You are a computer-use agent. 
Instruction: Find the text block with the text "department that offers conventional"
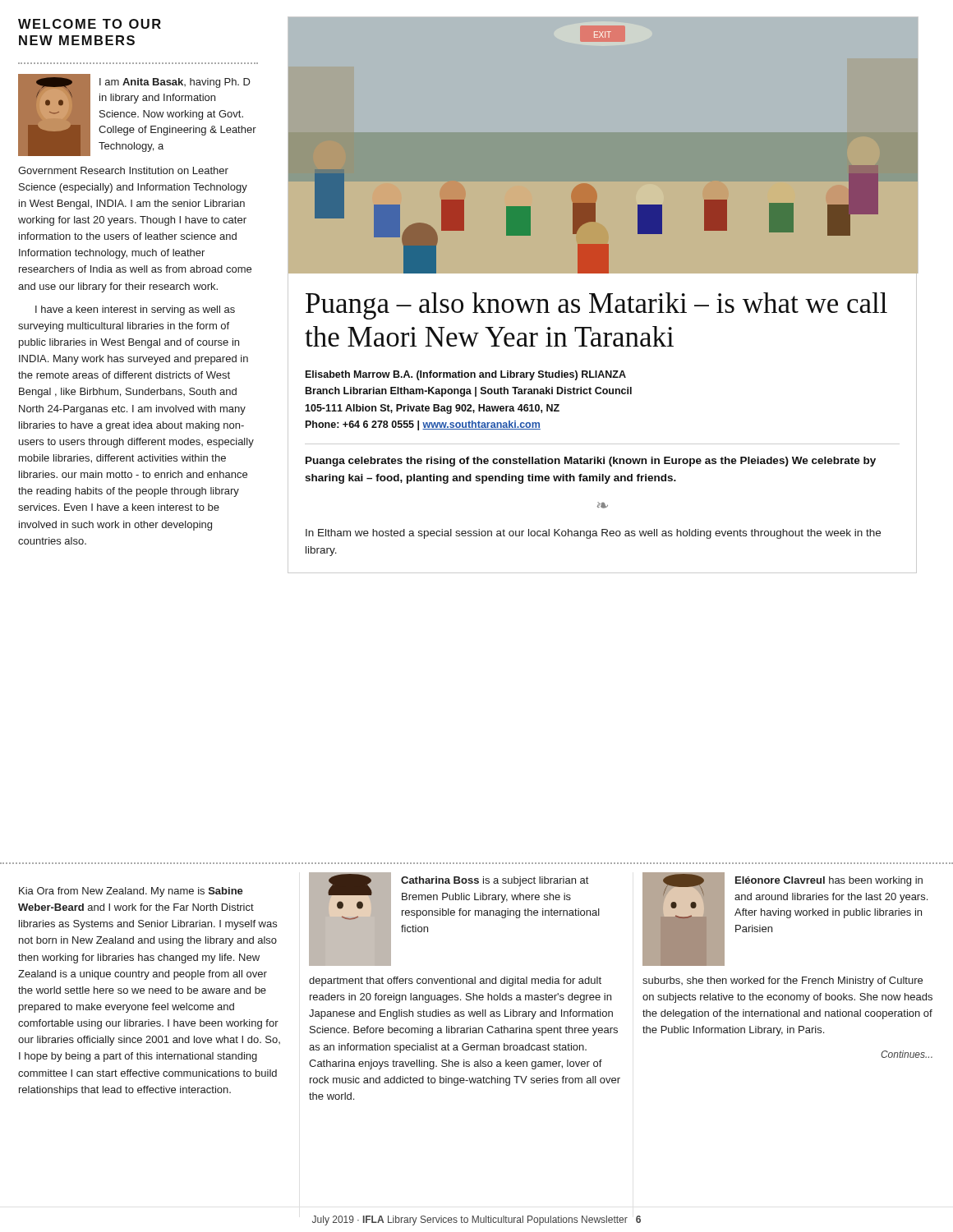pyautogui.click(x=465, y=1038)
